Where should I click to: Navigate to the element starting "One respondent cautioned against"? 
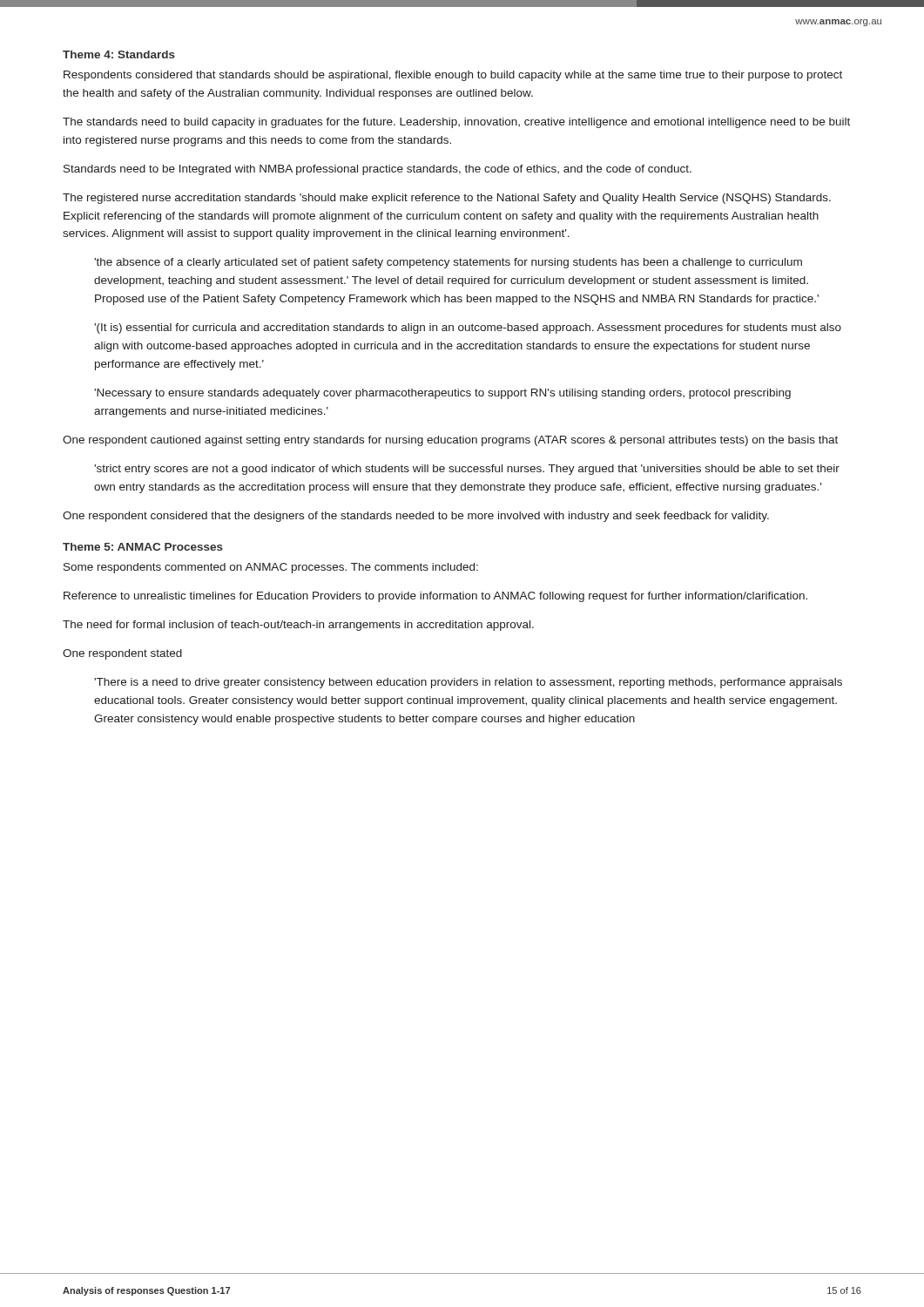click(450, 439)
